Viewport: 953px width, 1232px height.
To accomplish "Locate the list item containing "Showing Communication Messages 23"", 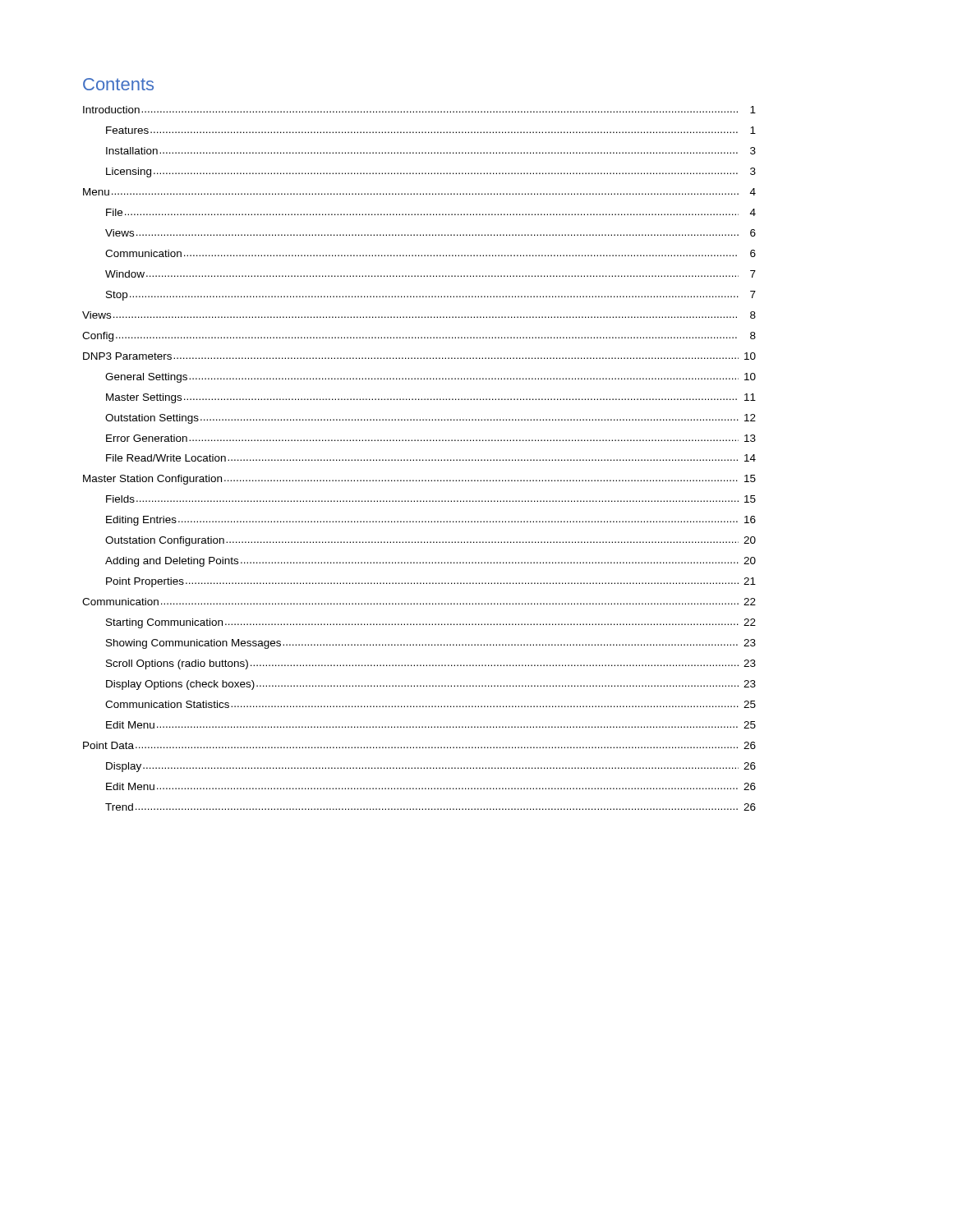I will click(x=419, y=644).
